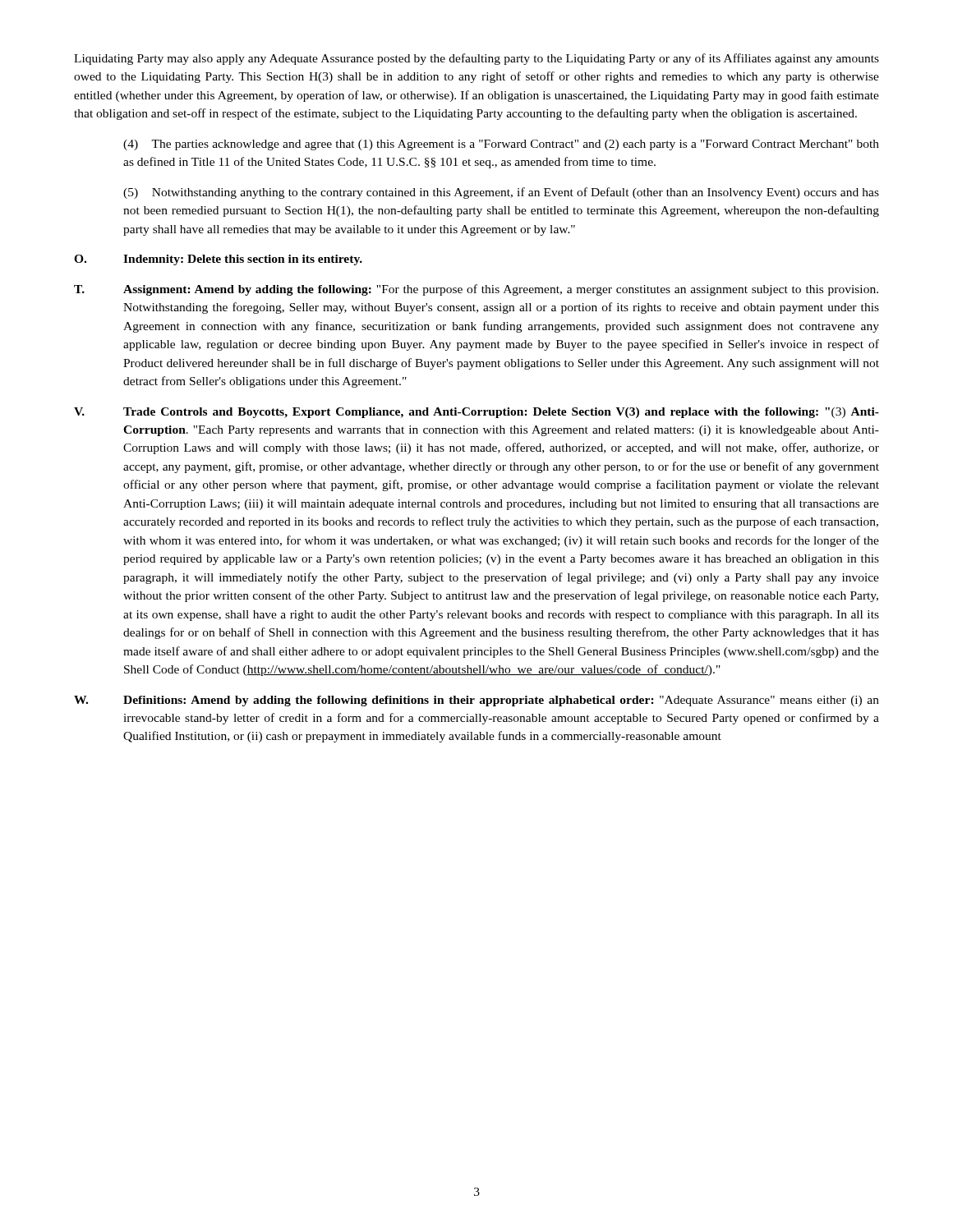Navigate to the element starting "V. Trade Controls and"
This screenshot has width=953, height=1232.
click(476, 540)
